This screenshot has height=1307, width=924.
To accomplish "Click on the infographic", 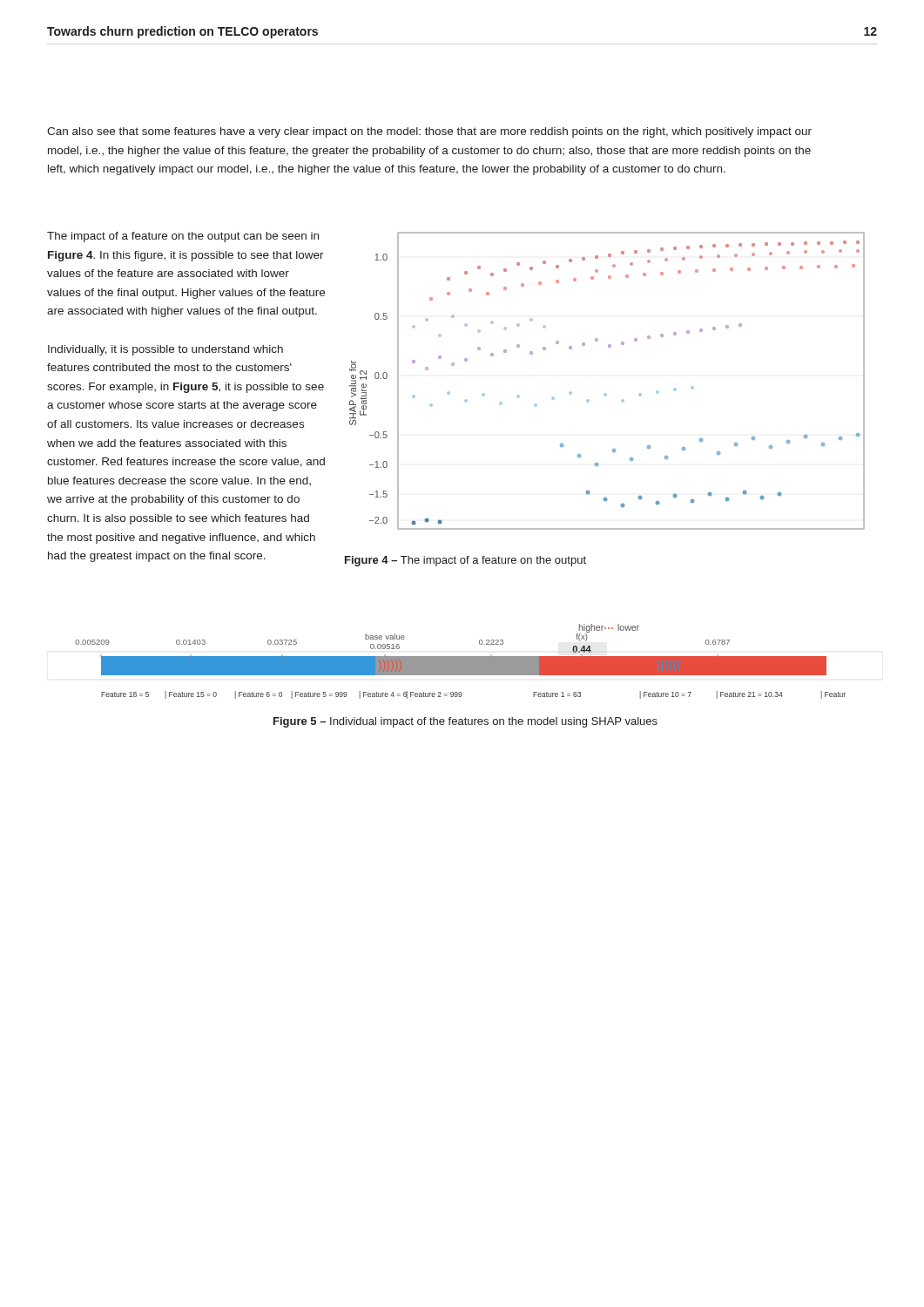I will (x=465, y=664).
